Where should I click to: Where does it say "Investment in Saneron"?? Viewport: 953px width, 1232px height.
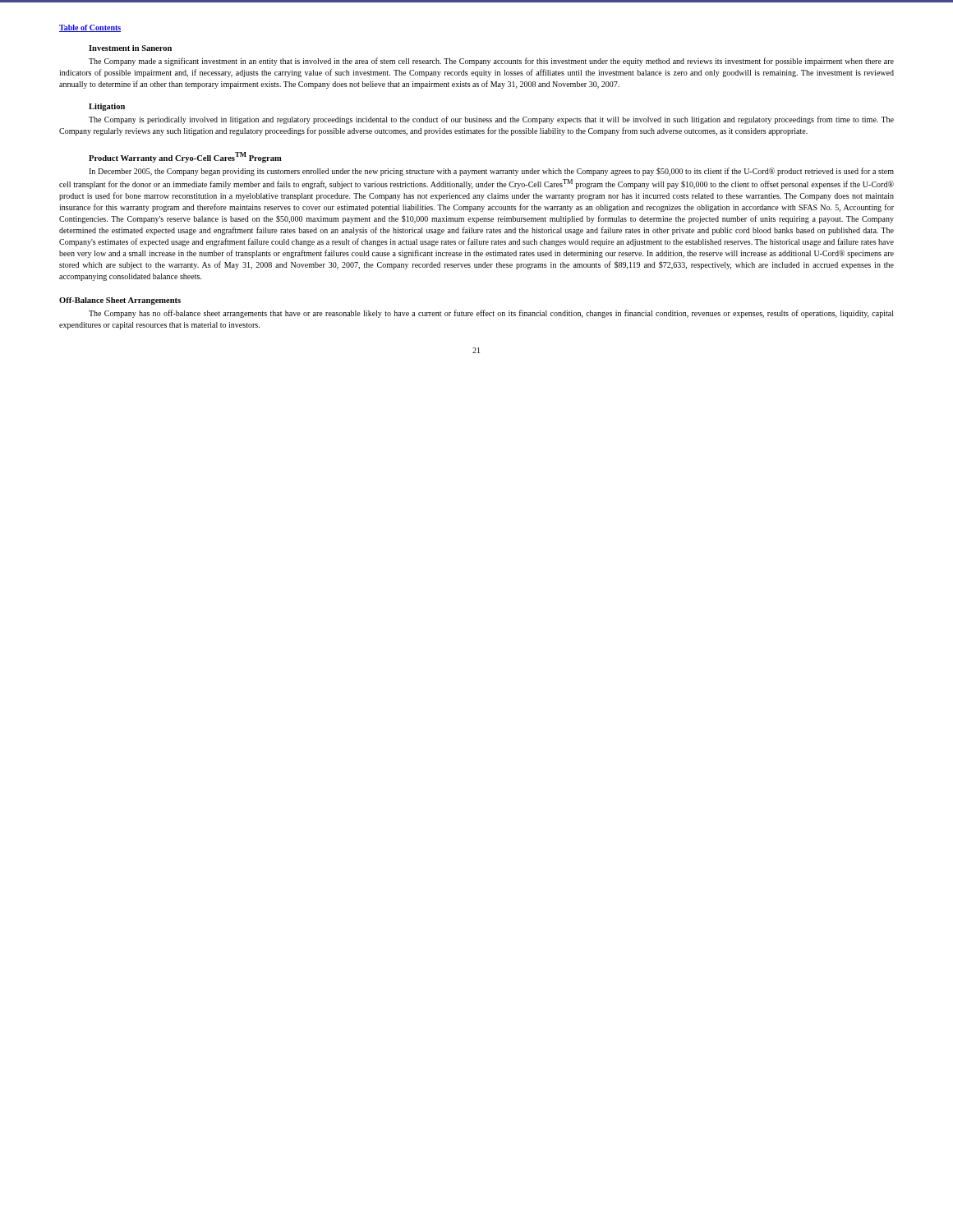(130, 48)
